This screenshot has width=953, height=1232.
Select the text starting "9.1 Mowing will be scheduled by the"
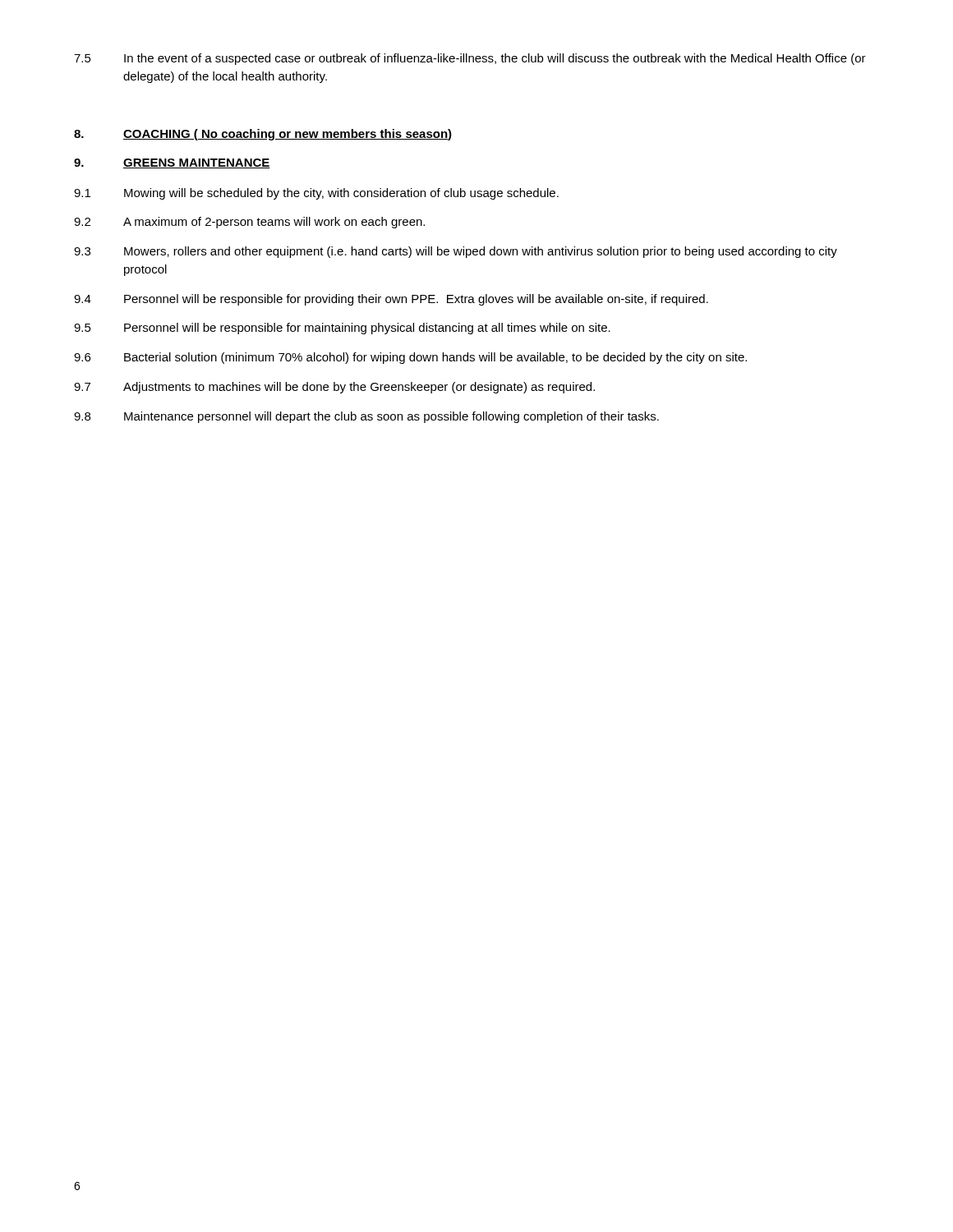476,192
